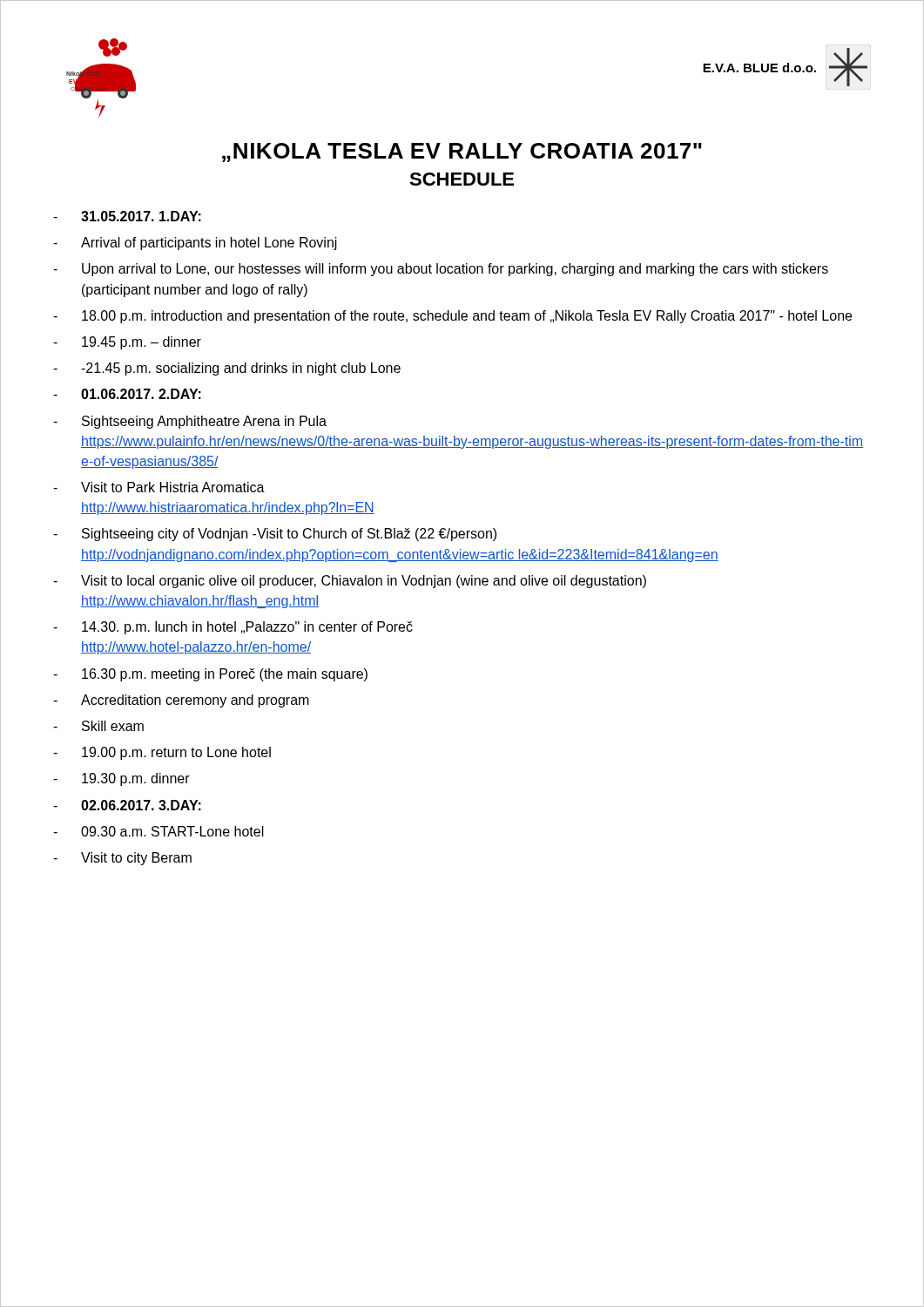Point to the block starting "- 01.06.2017. 2.DAY:"
This screenshot has width=924, height=1307.
[x=127, y=394]
